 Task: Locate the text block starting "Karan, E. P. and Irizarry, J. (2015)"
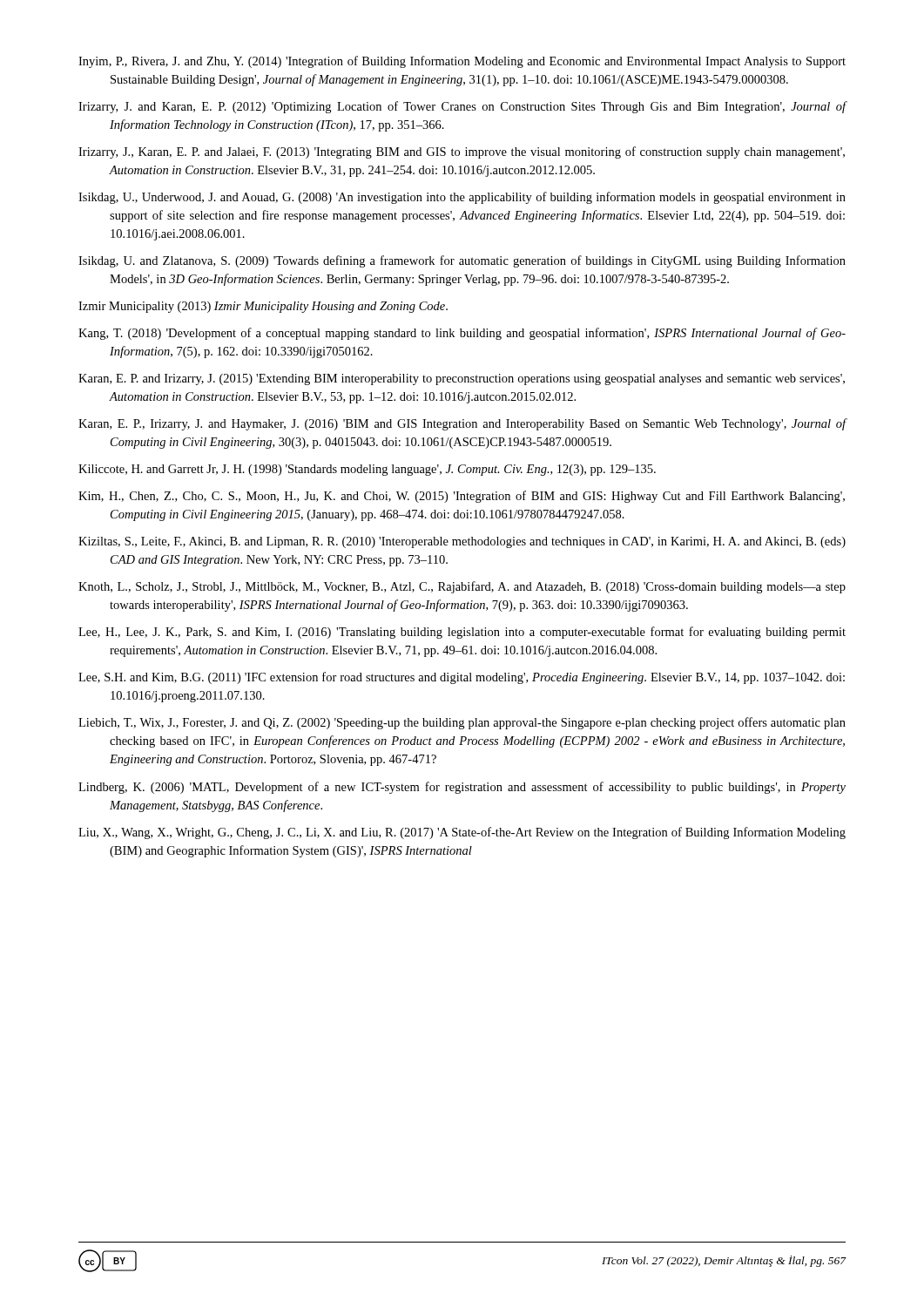[x=462, y=387]
